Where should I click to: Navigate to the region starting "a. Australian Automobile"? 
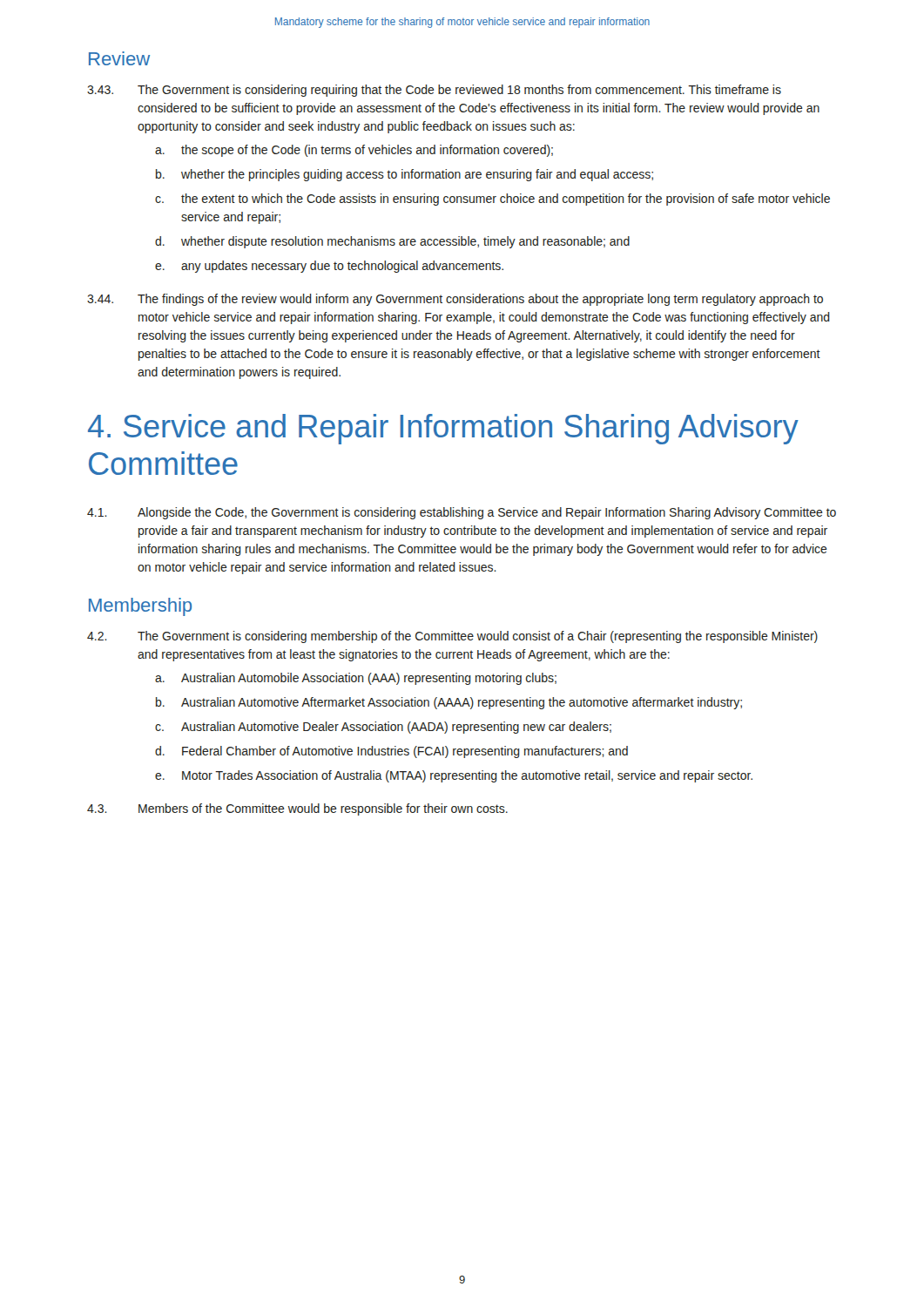(x=496, y=679)
